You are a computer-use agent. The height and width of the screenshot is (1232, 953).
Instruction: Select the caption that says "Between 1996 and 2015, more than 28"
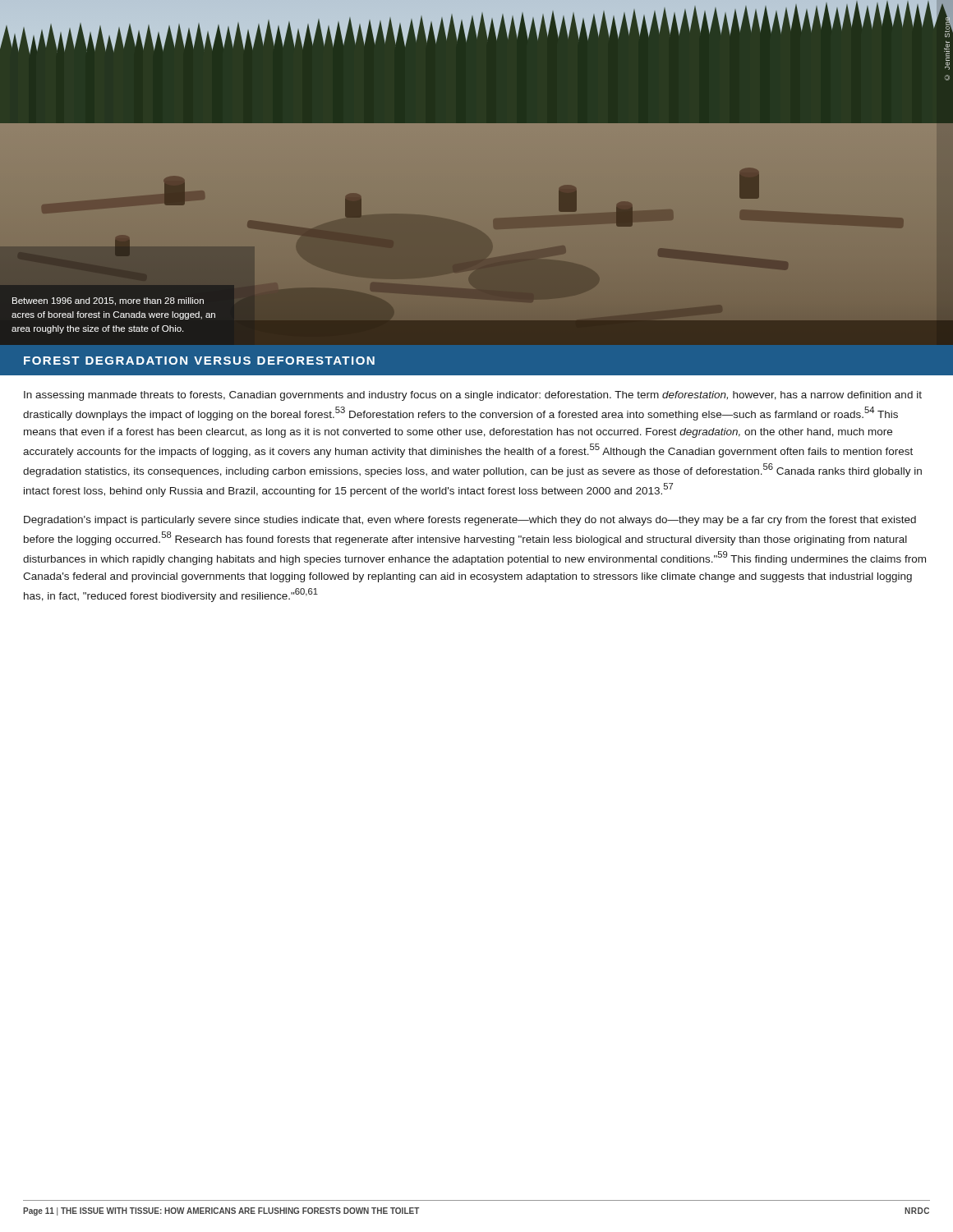(x=117, y=315)
